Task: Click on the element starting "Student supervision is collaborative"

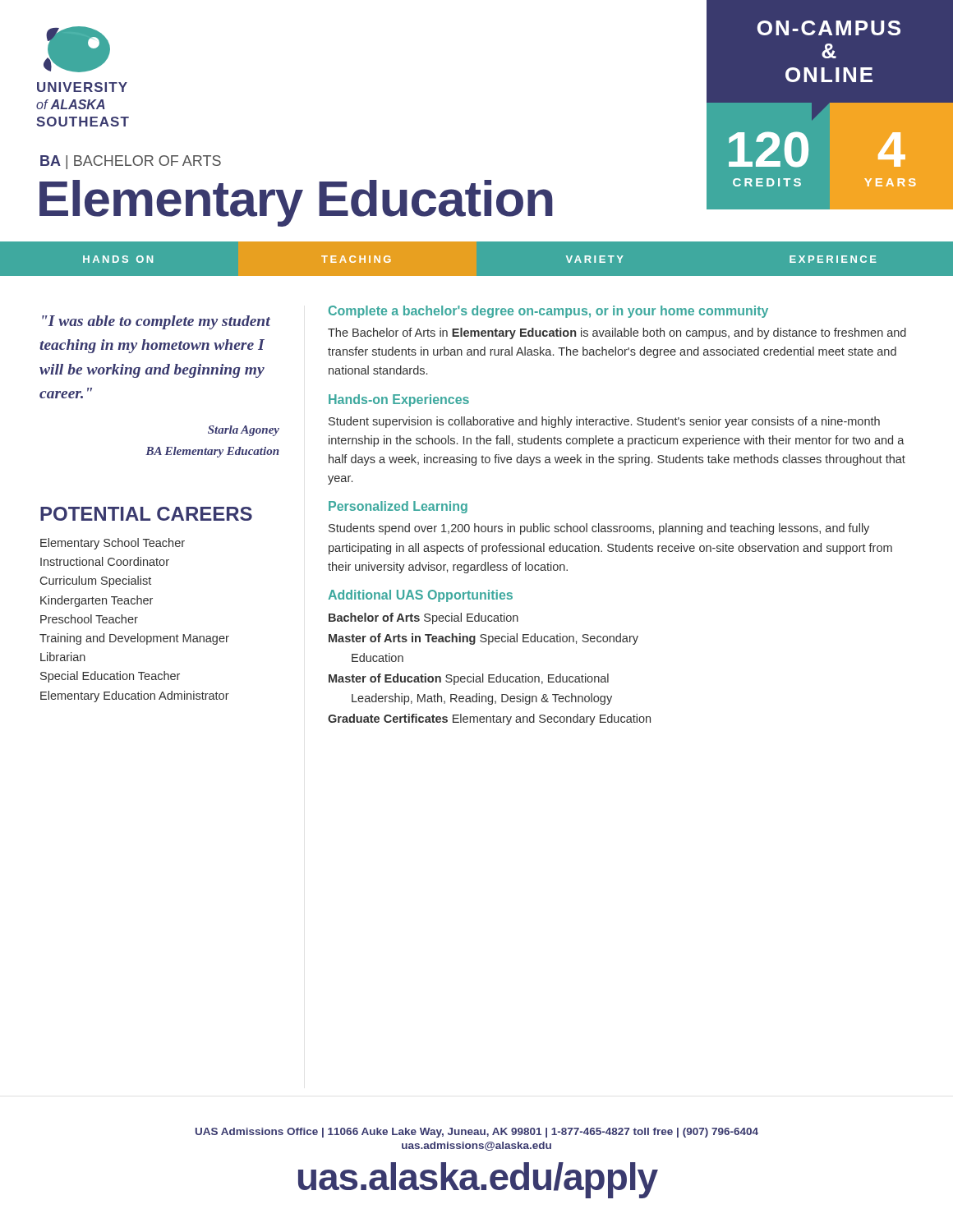Action: pyautogui.click(x=617, y=450)
